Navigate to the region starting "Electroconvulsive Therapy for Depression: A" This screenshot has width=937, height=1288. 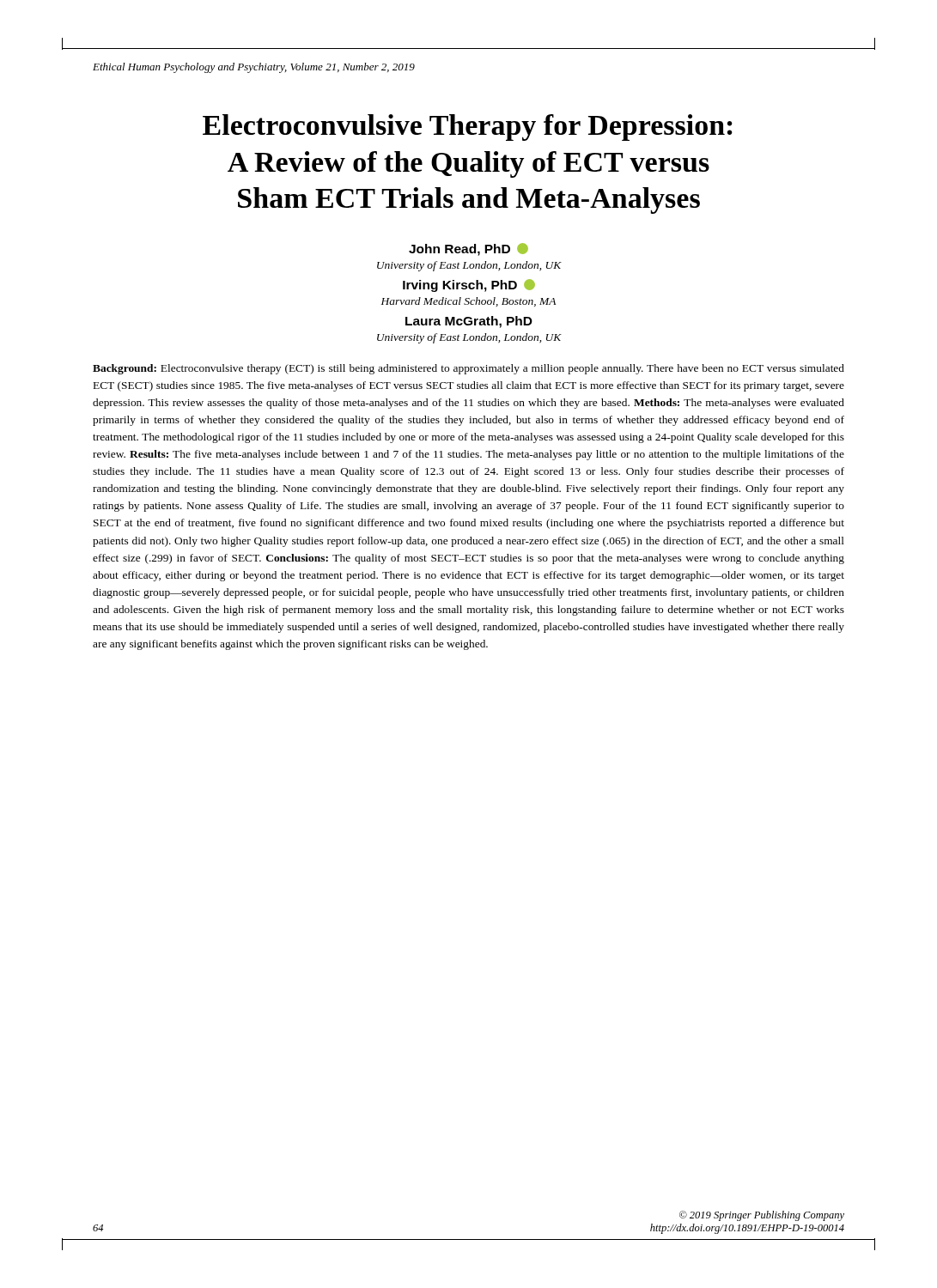[468, 162]
